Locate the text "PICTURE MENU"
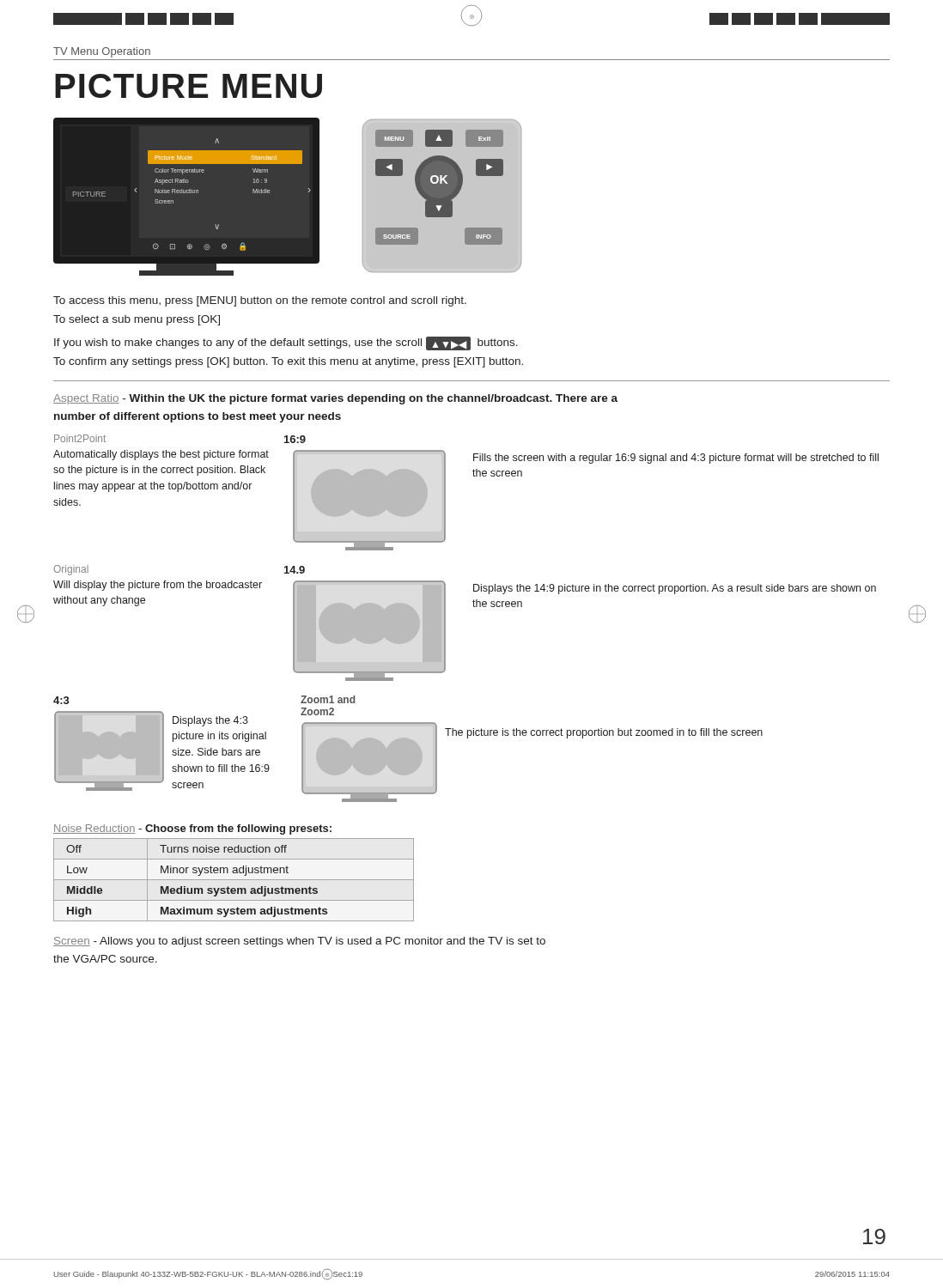943x1288 pixels. point(189,86)
